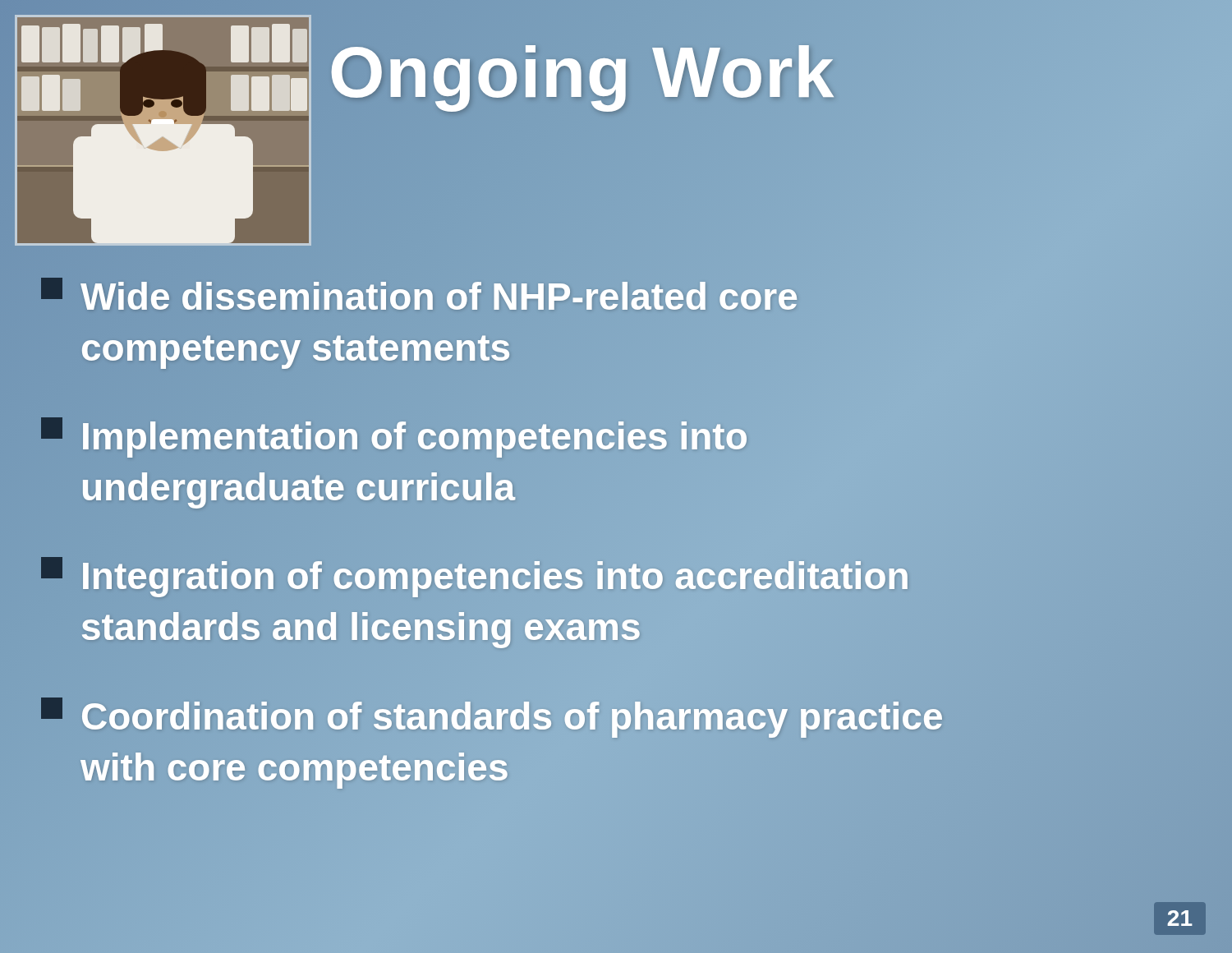Select the list item with the text "Wide dissemination of NHP-related corecompetency statements"
Image resolution: width=1232 pixels, height=953 pixels.
pyautogui.click(x=420, y=322)
